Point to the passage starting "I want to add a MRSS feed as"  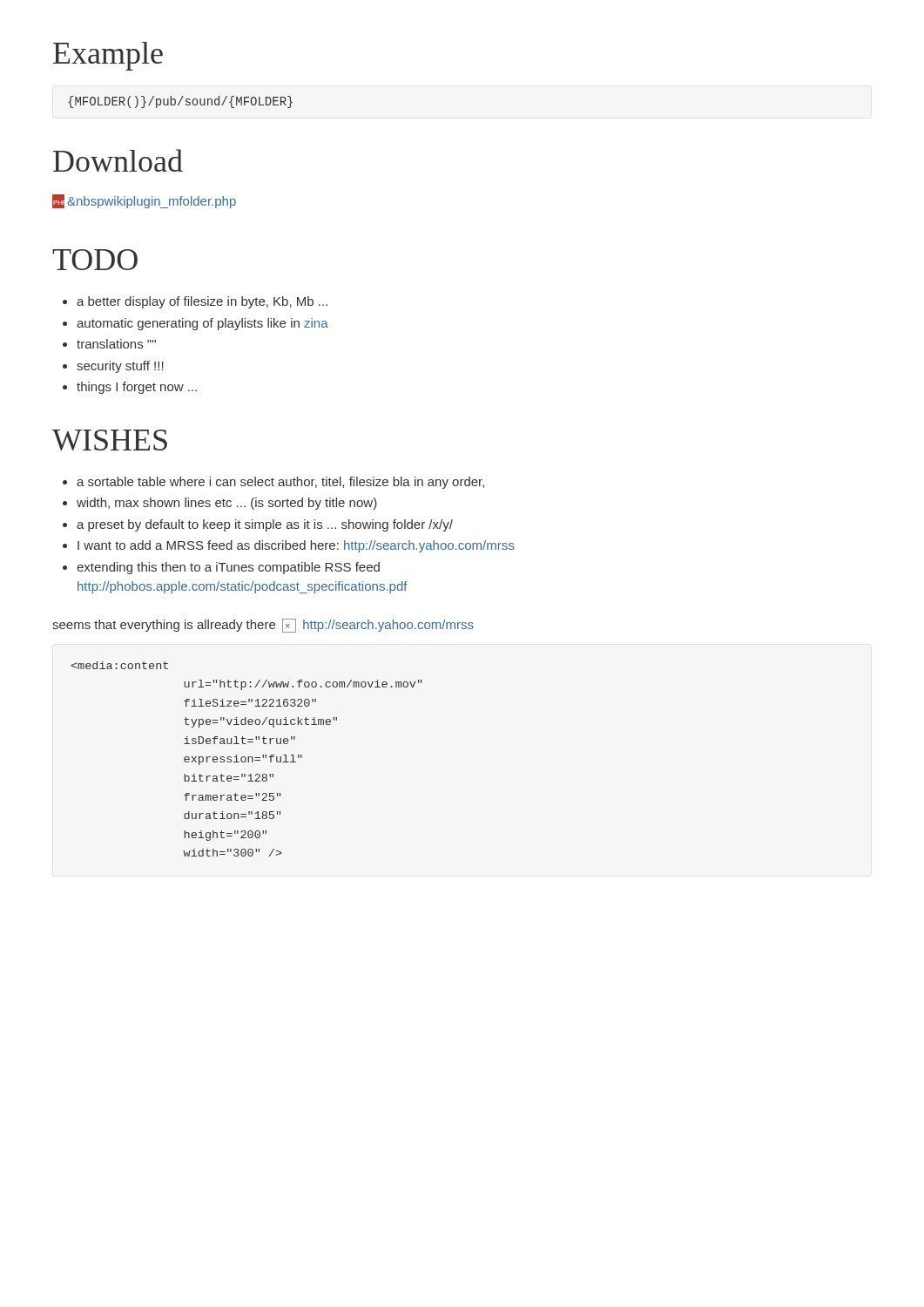462,546
